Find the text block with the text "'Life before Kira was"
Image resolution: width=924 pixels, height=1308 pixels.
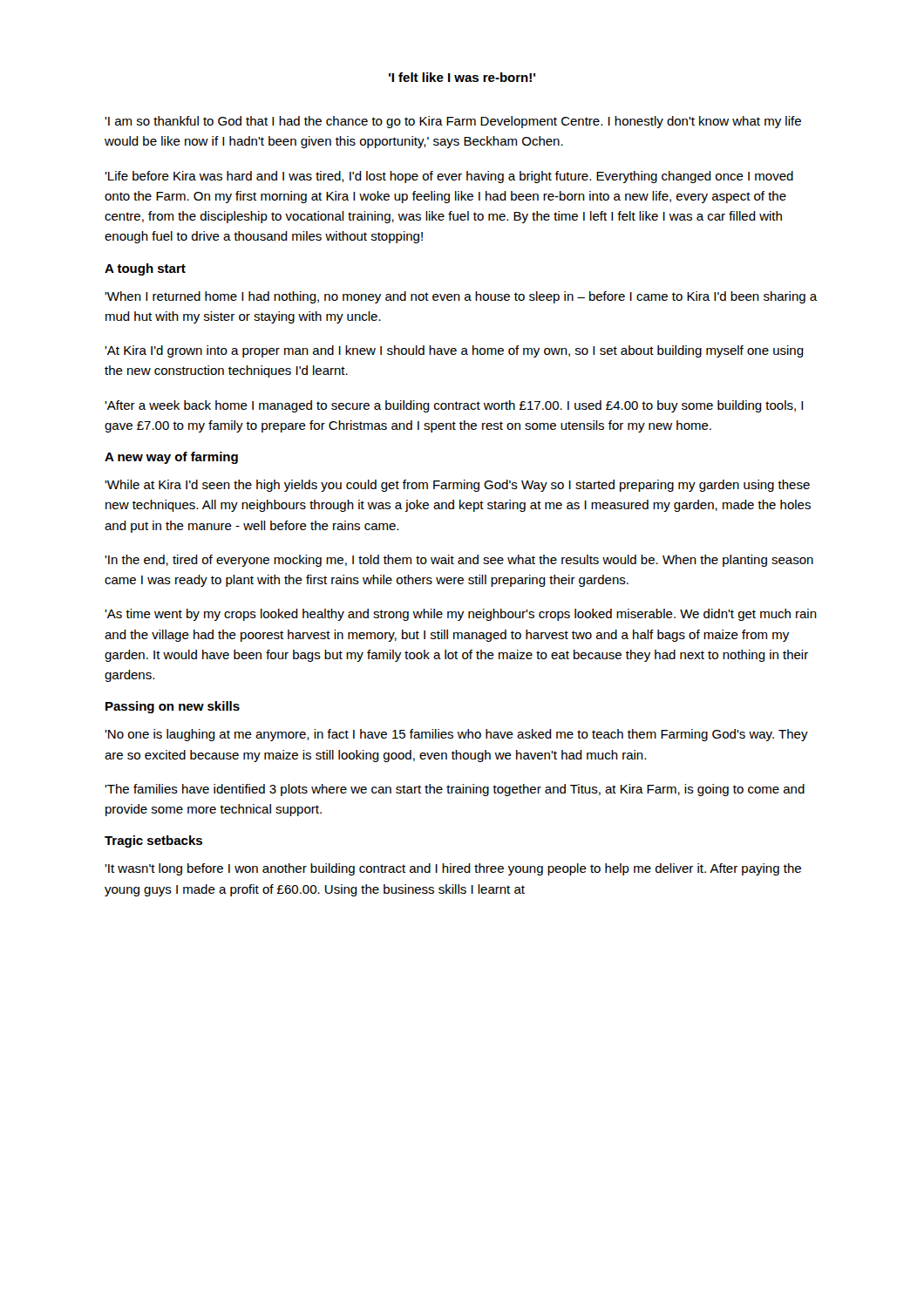pyautogui.click(x=449, y=206)
